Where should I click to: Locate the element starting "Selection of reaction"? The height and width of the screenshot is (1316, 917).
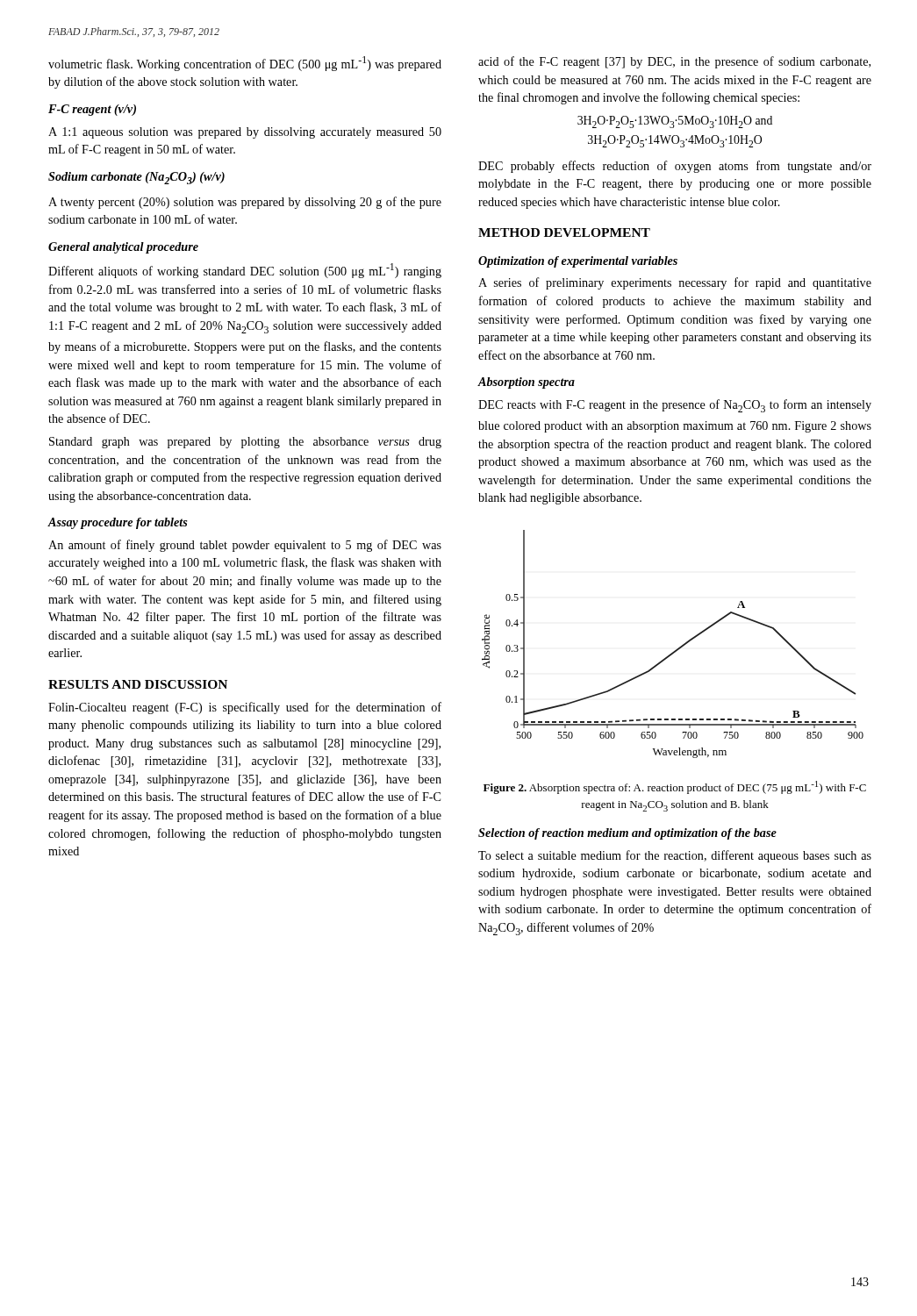pyautogui.click(x=675, y=833)
